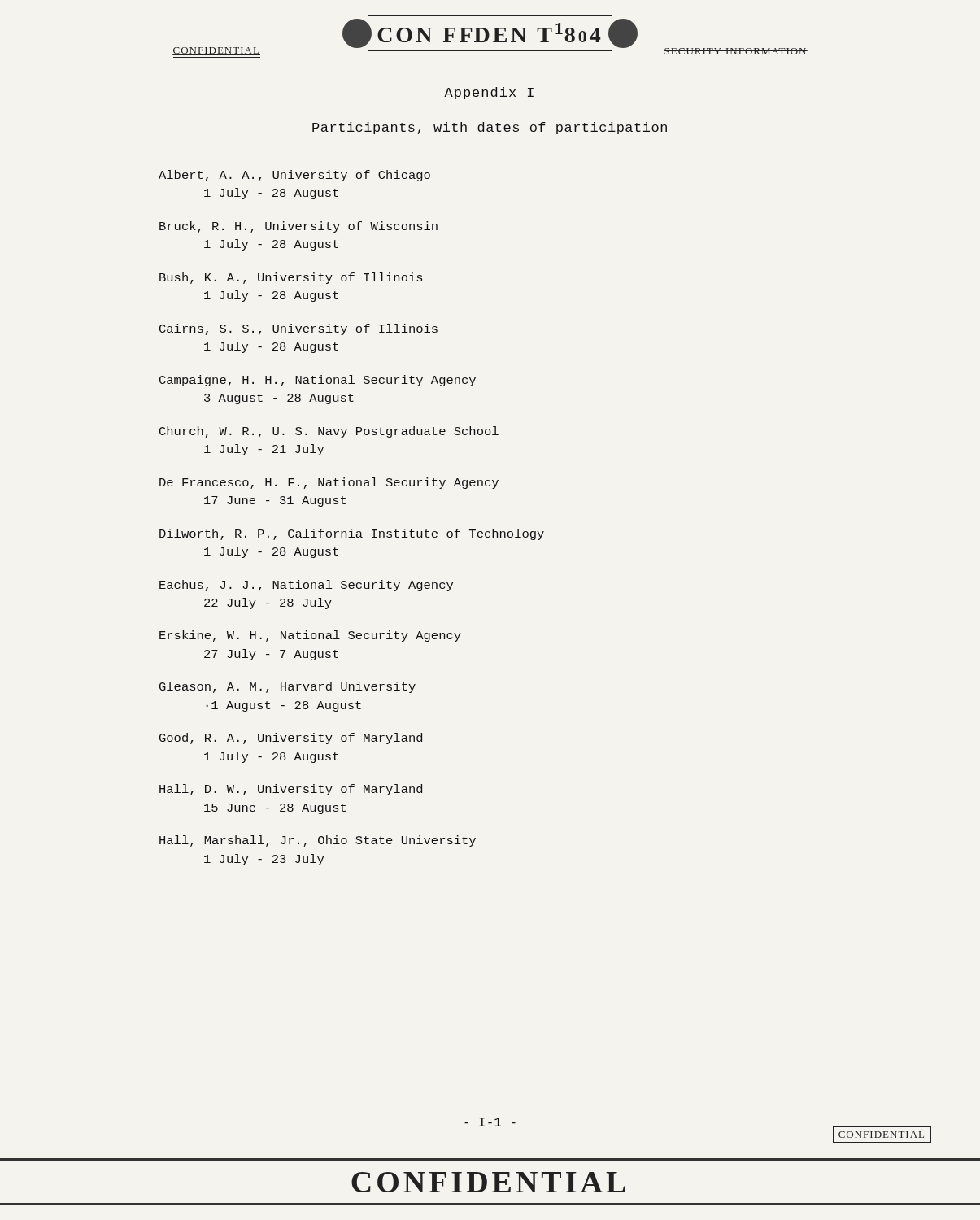Navigate to the element starting "Good, R. A., University of Maryland 1 July"
Viewport: 980px width, 1220px height.
(x=291, y=739)
